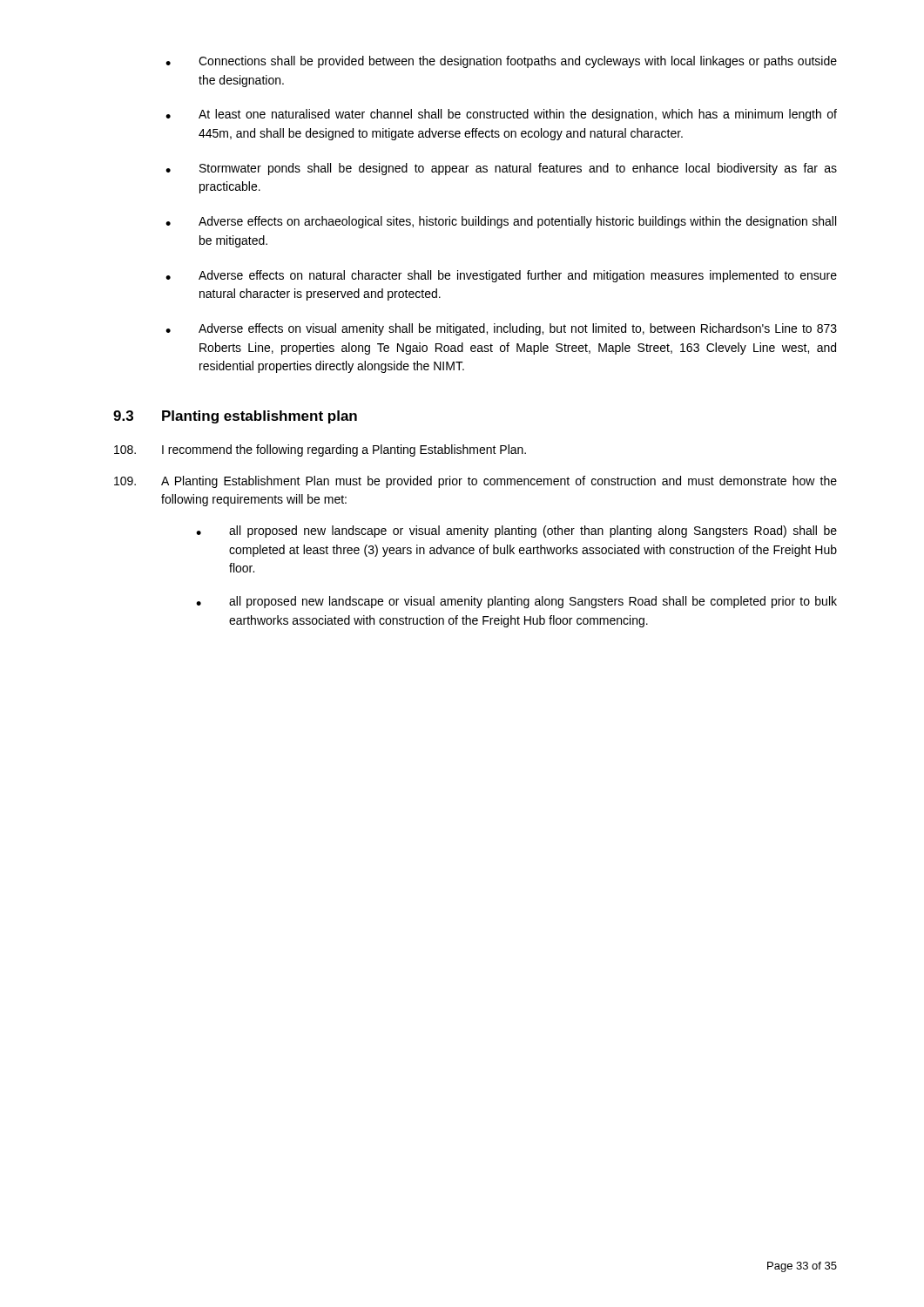924x1307 pixels.
Task: Navigate to the text block starting "• At least one naturalised water"
Action: click(x=501, y=125)
